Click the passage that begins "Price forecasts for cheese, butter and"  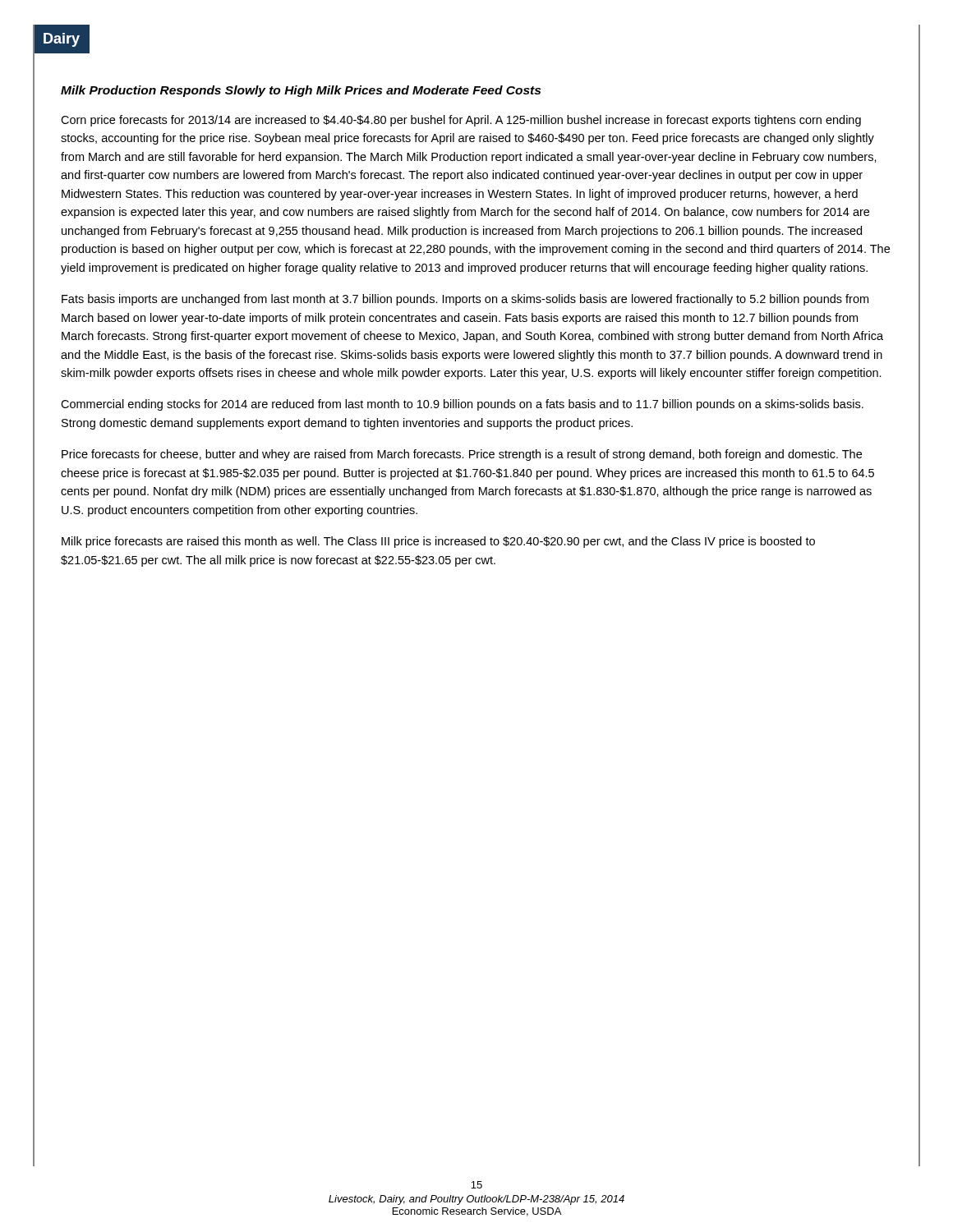point(468,482)
